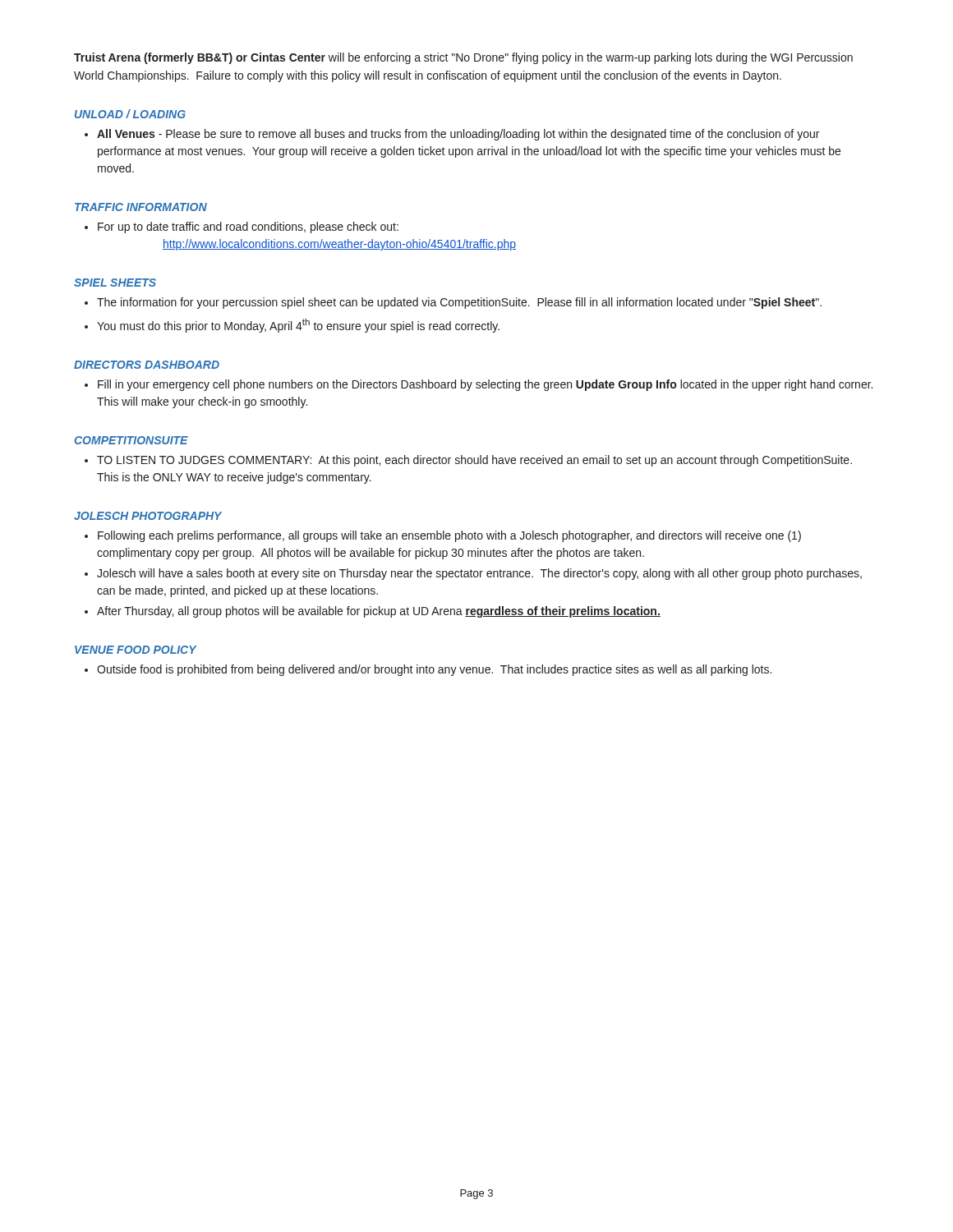
Task: Locate the section header that reads "TRAFFIC INFORMATION"
Action: 140,207
